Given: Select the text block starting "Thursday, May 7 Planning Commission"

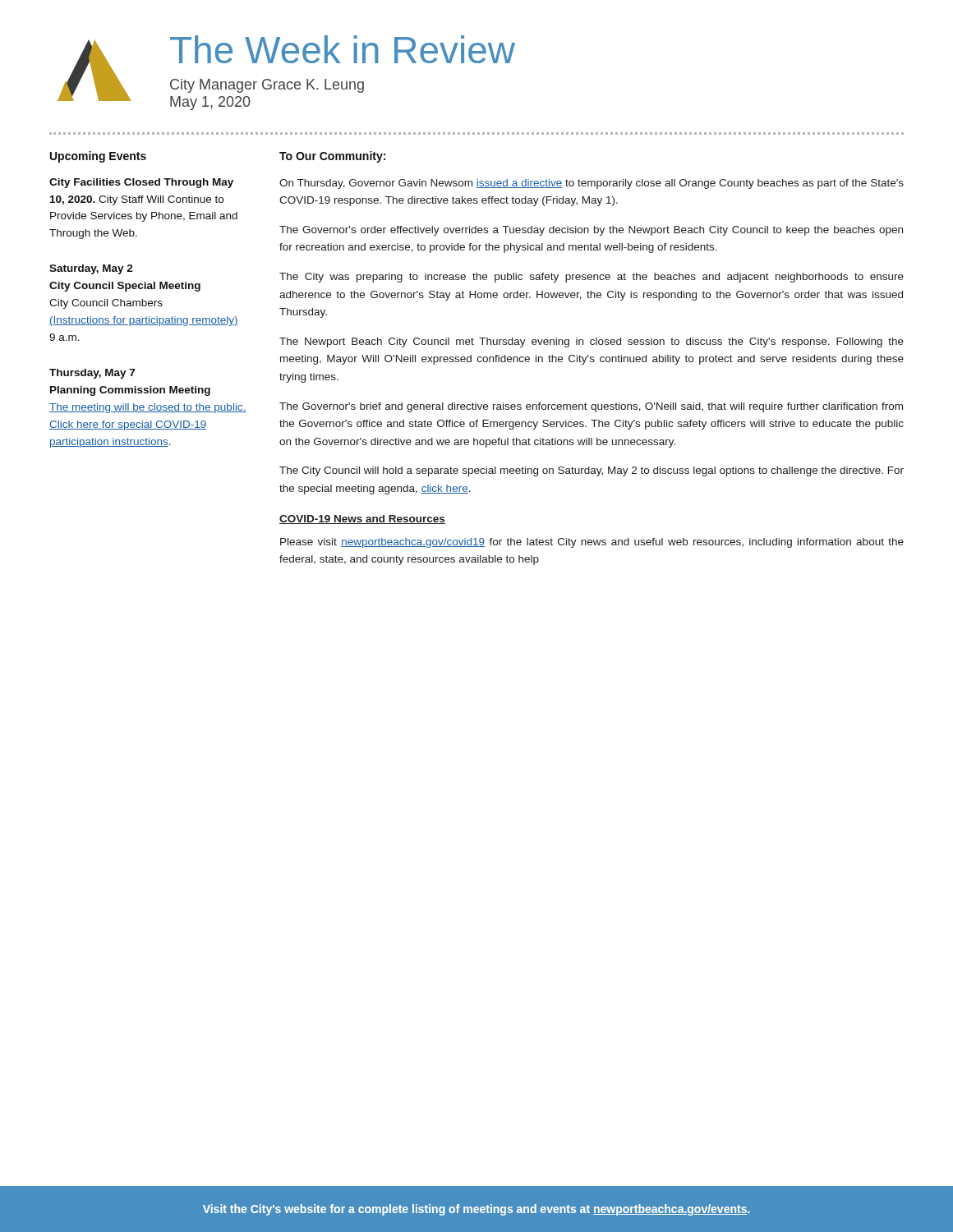Looking at the screenshot, I should pyautogui.click(x=148, y=408).
